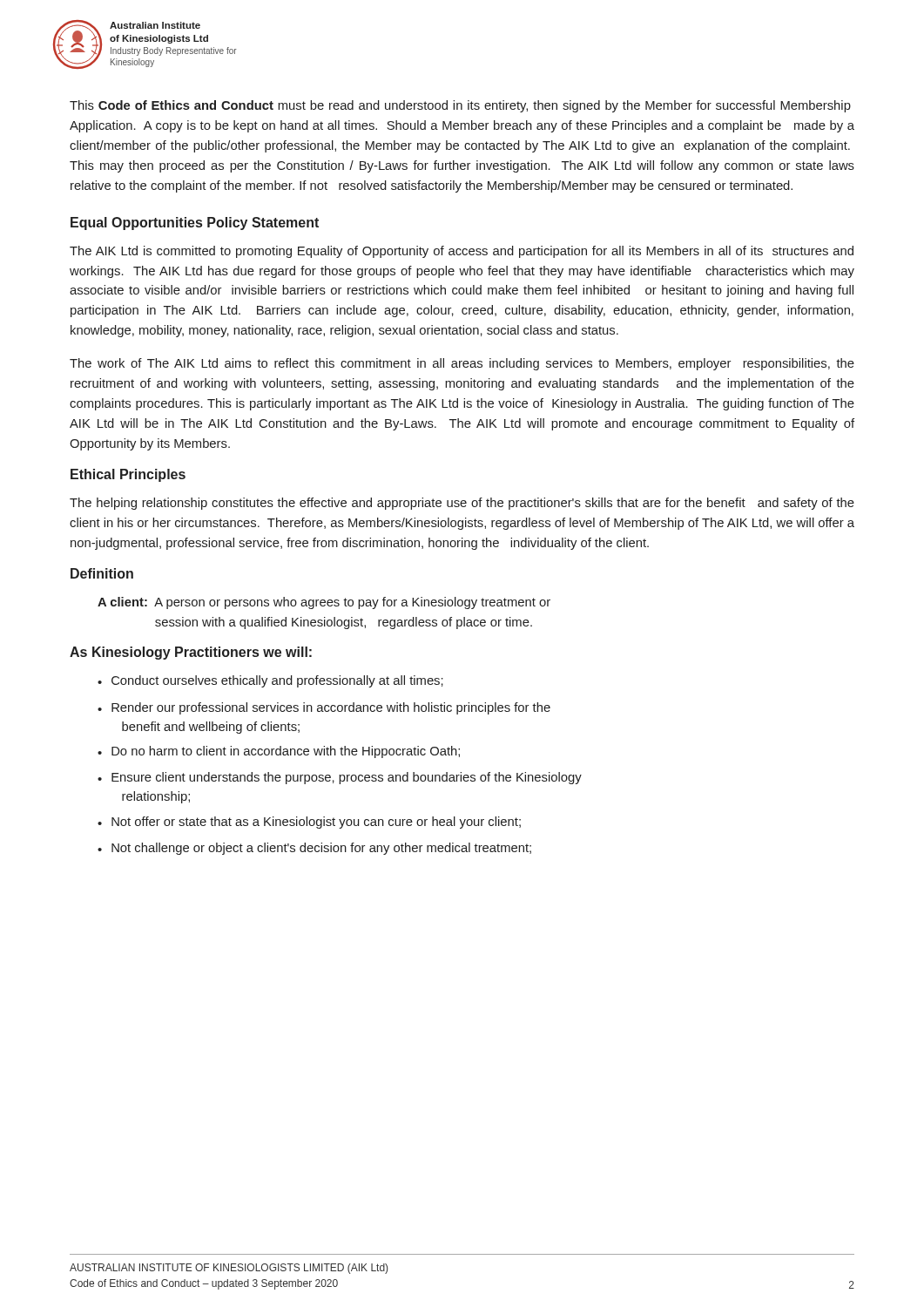924x1307 pixels.
Task: Find "Ethical Principles" on this page
Action: pos(128,474)
